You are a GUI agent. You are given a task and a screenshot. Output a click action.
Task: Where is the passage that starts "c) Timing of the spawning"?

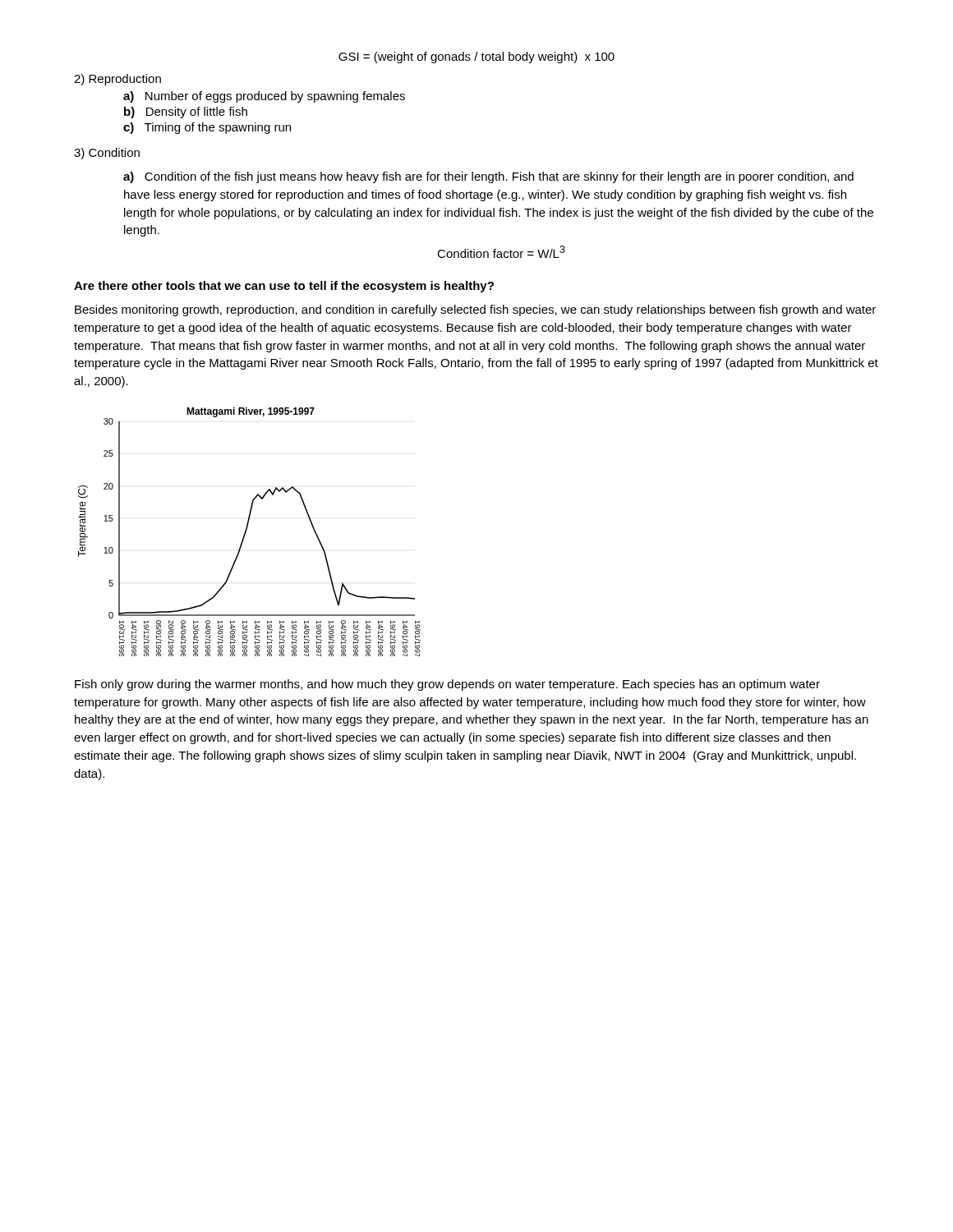[207, 127]
